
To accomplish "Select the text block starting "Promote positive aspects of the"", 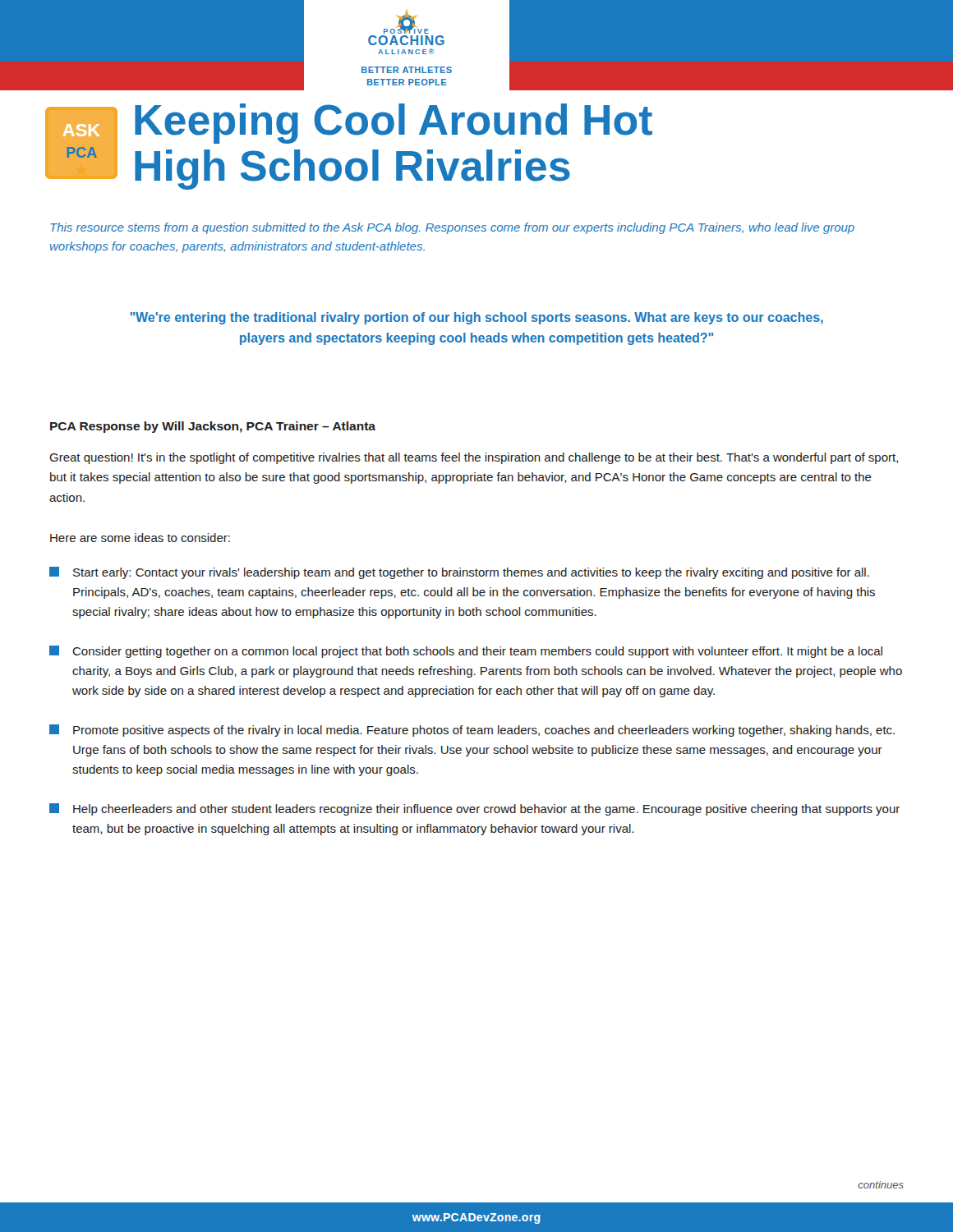I will coord(476,750).
